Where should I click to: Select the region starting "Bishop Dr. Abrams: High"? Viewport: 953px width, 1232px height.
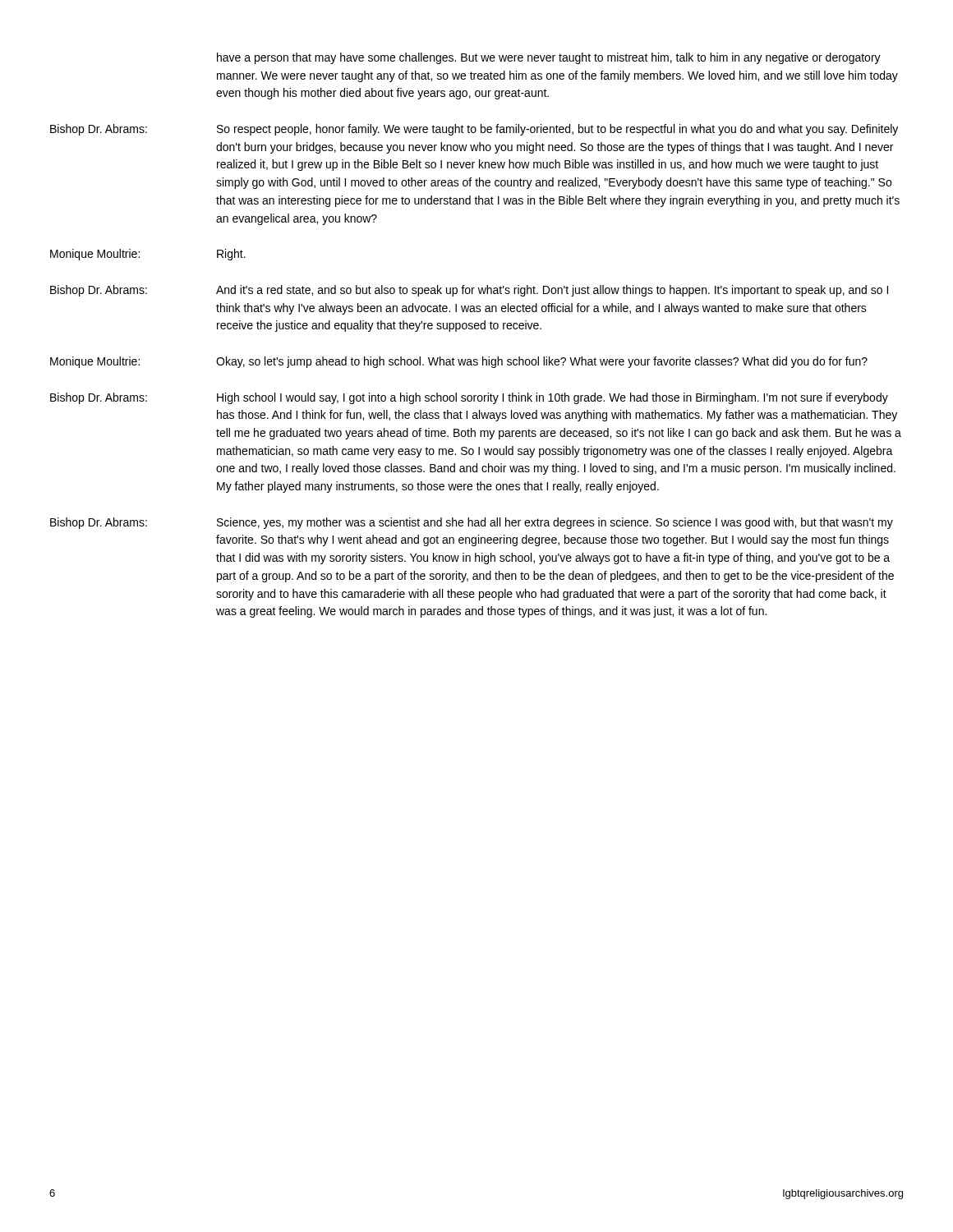coord(476,442)
